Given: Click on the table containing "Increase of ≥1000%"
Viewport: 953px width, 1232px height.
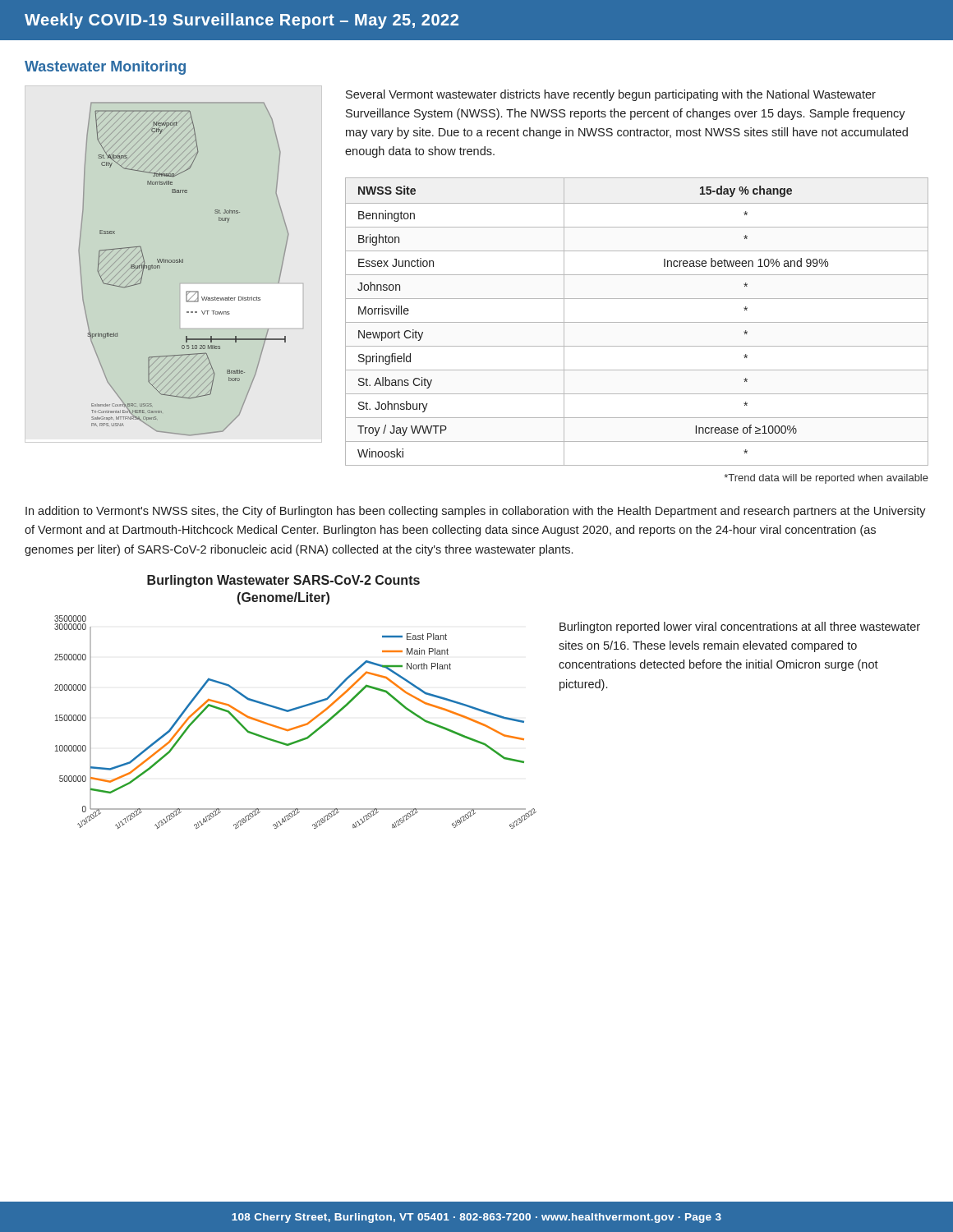Looking at the screenshot, I should click(637, 321).
